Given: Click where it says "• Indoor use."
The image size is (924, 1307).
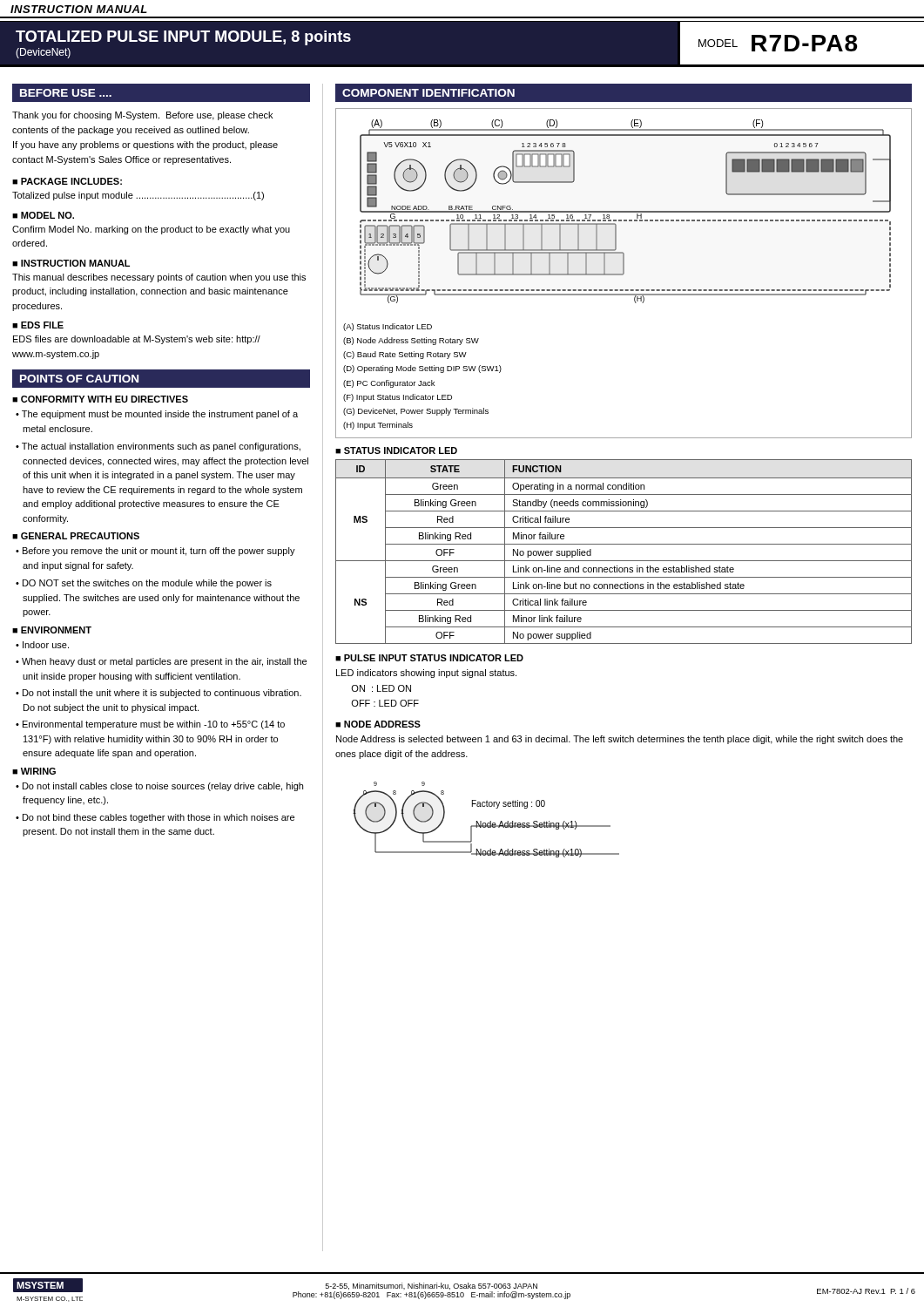Looking at the screenshot, I should point(43,644).
